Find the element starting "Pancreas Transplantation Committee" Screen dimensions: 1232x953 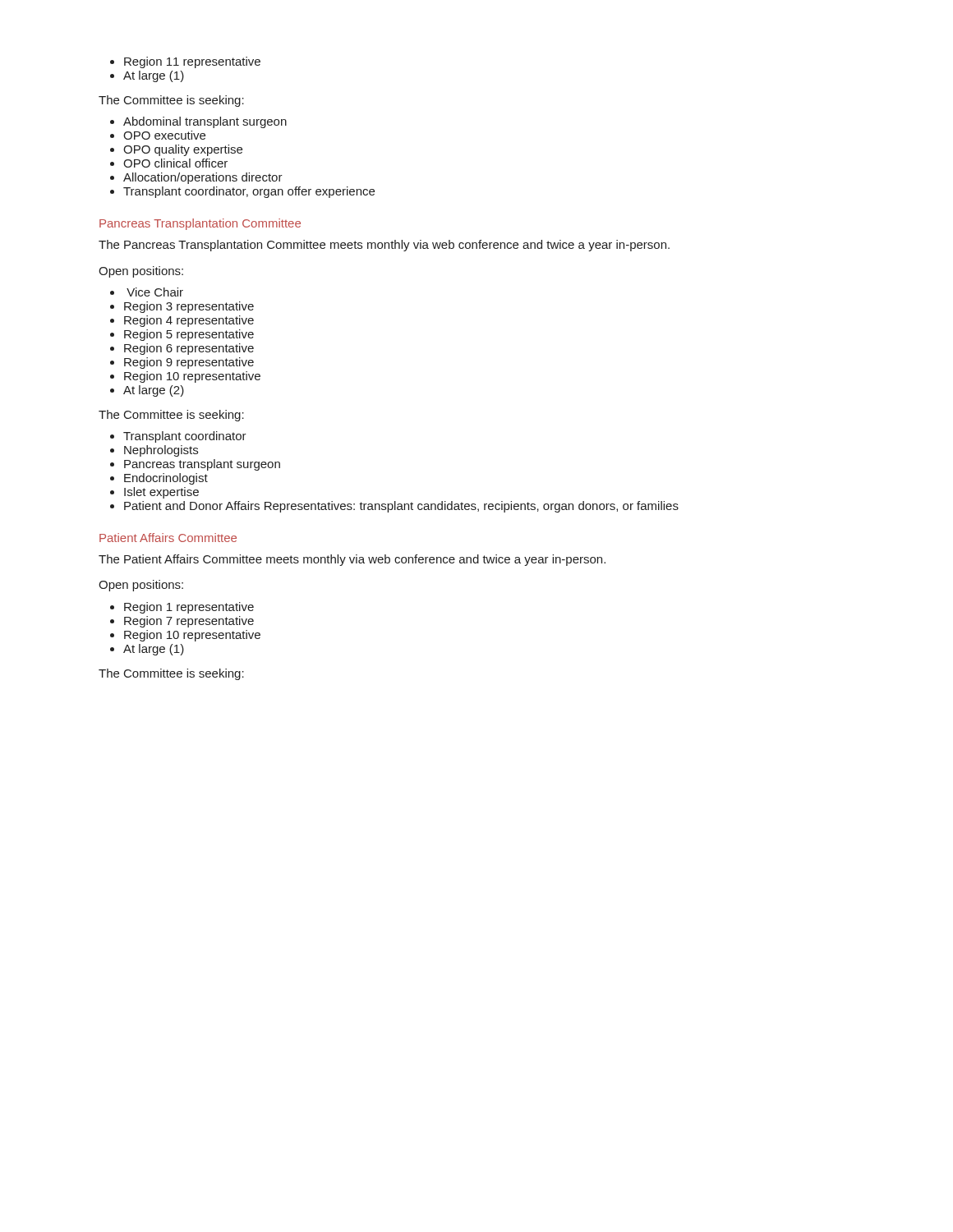[x=200, y=223]
